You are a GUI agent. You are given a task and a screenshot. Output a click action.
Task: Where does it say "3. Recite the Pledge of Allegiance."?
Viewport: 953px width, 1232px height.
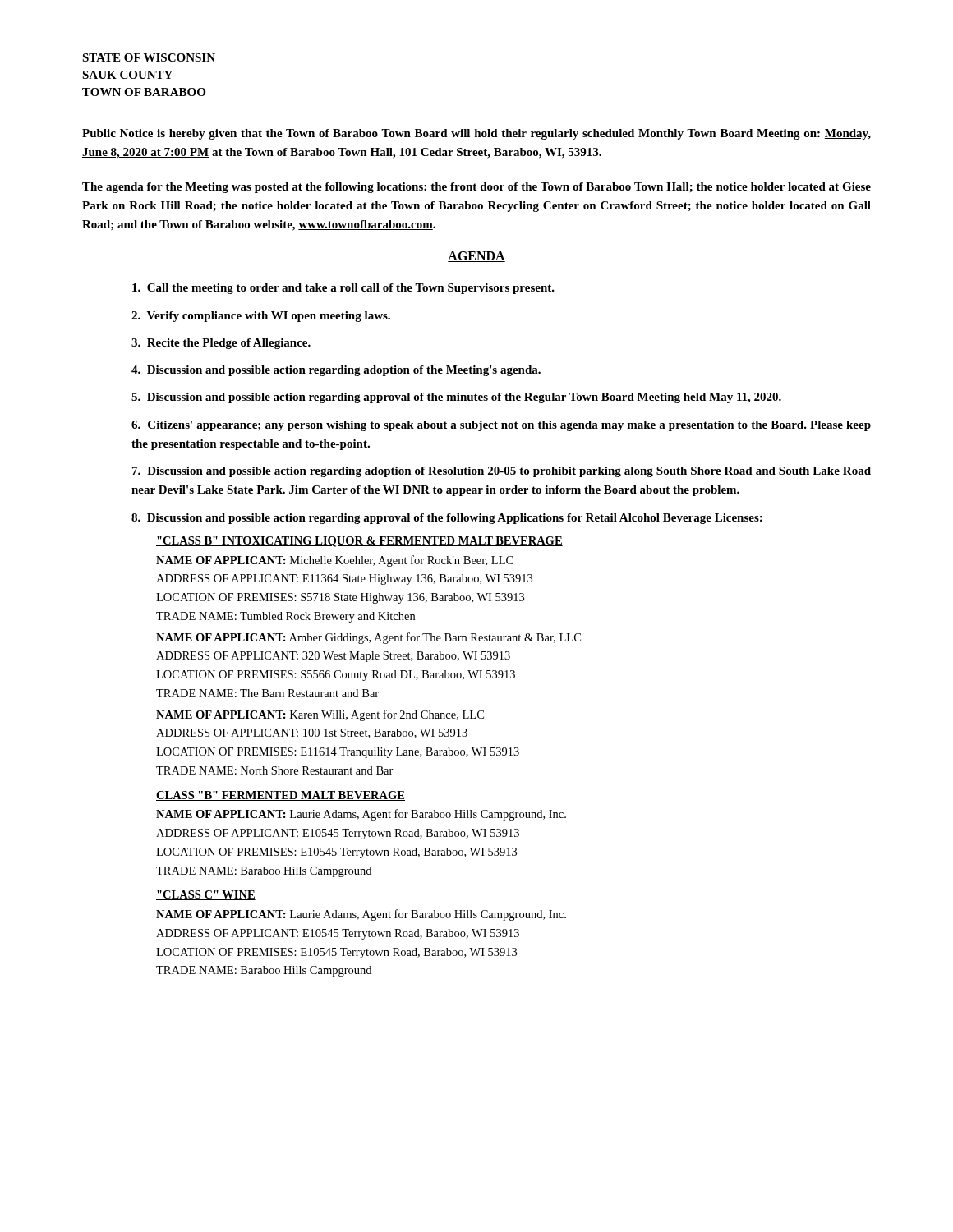[x=221, y=344]
